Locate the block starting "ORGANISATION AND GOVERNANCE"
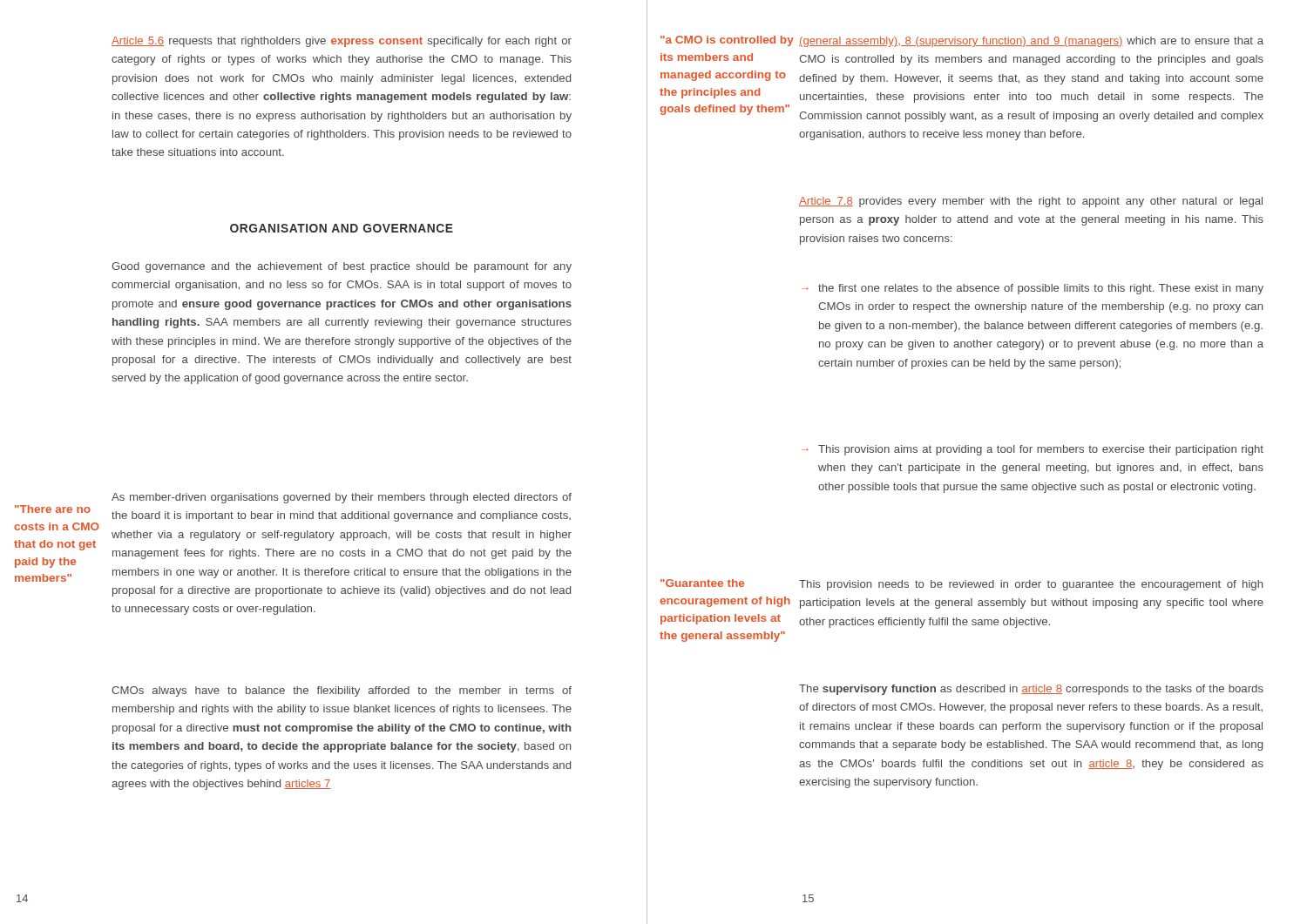Screen dimensions: 924x1307 342,229
